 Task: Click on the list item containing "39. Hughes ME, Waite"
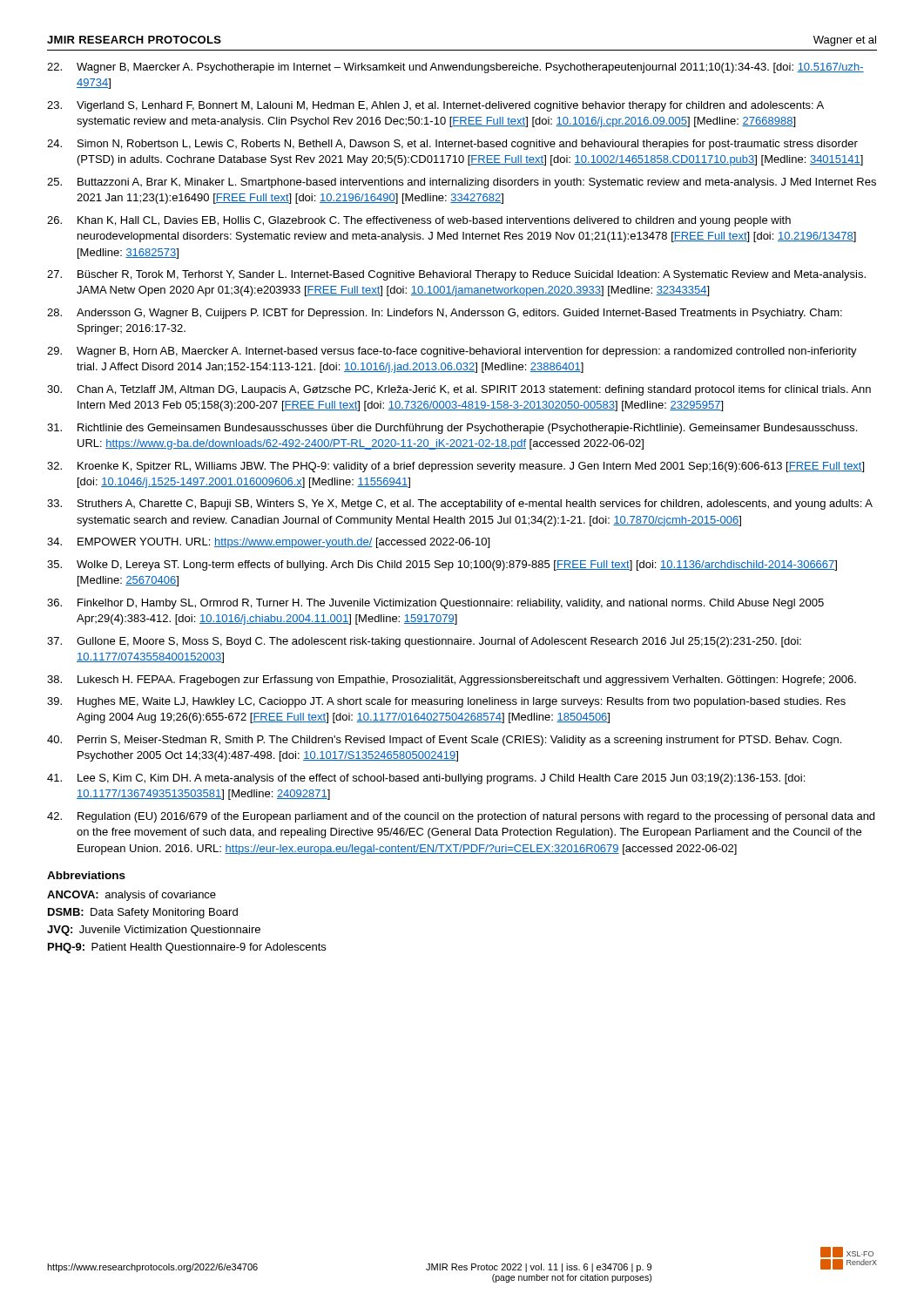coord(462,710)
